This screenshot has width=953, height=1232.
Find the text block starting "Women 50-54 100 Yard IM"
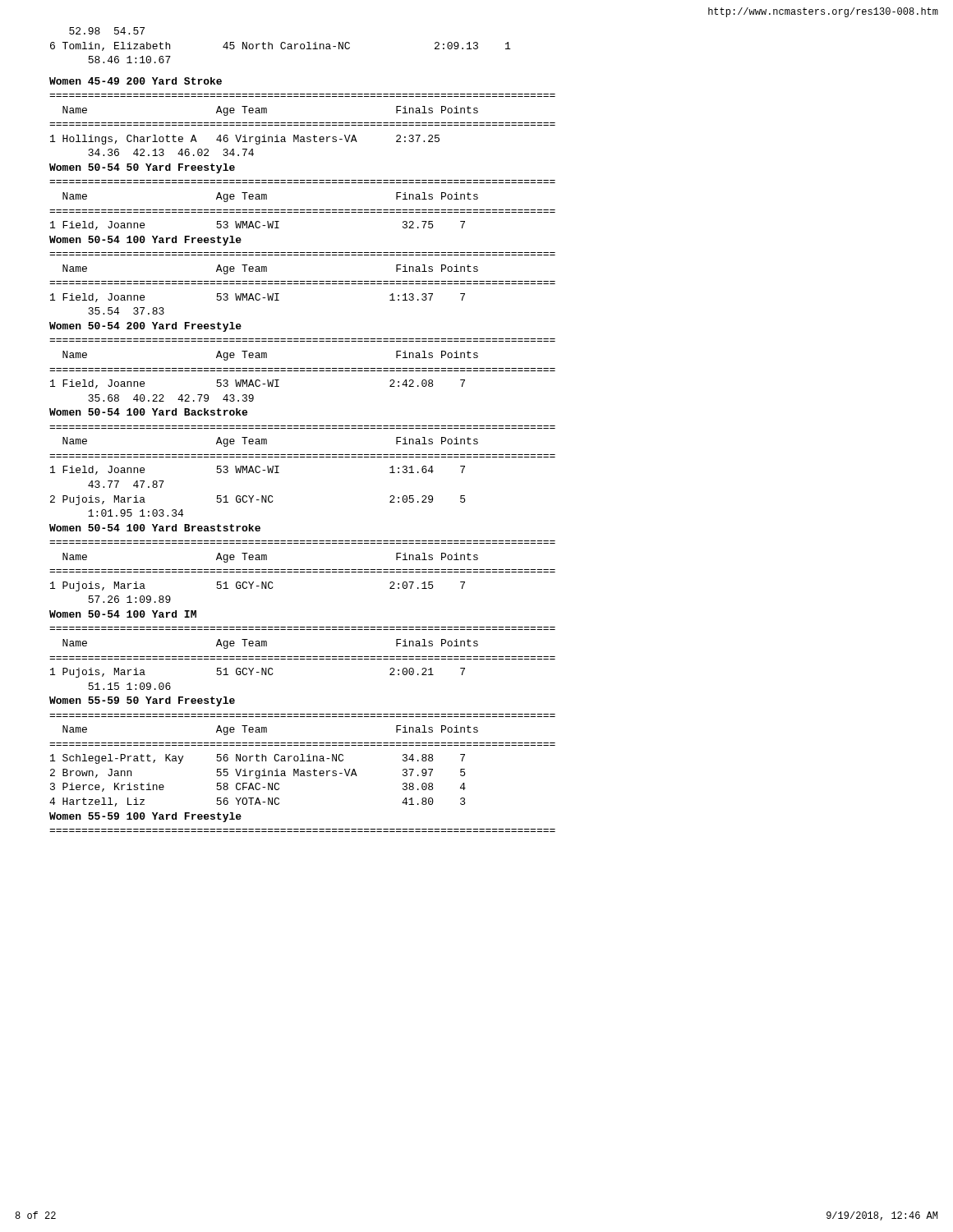tap(485, 615)
